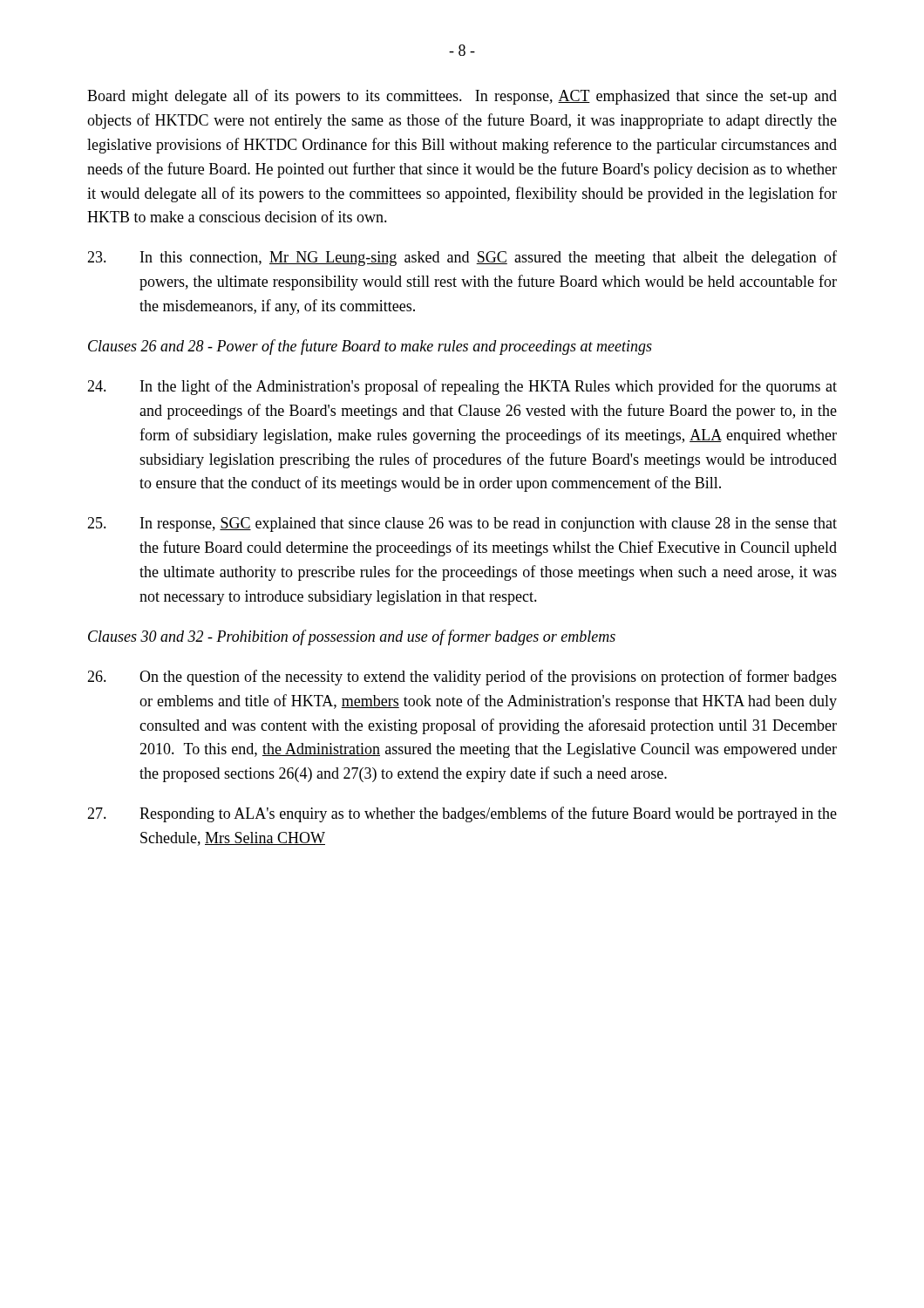This screenshot has height=1308, width=924.
Task: Locate the section header that opens with "Clauses 26 and 28"
Action: 370,346
